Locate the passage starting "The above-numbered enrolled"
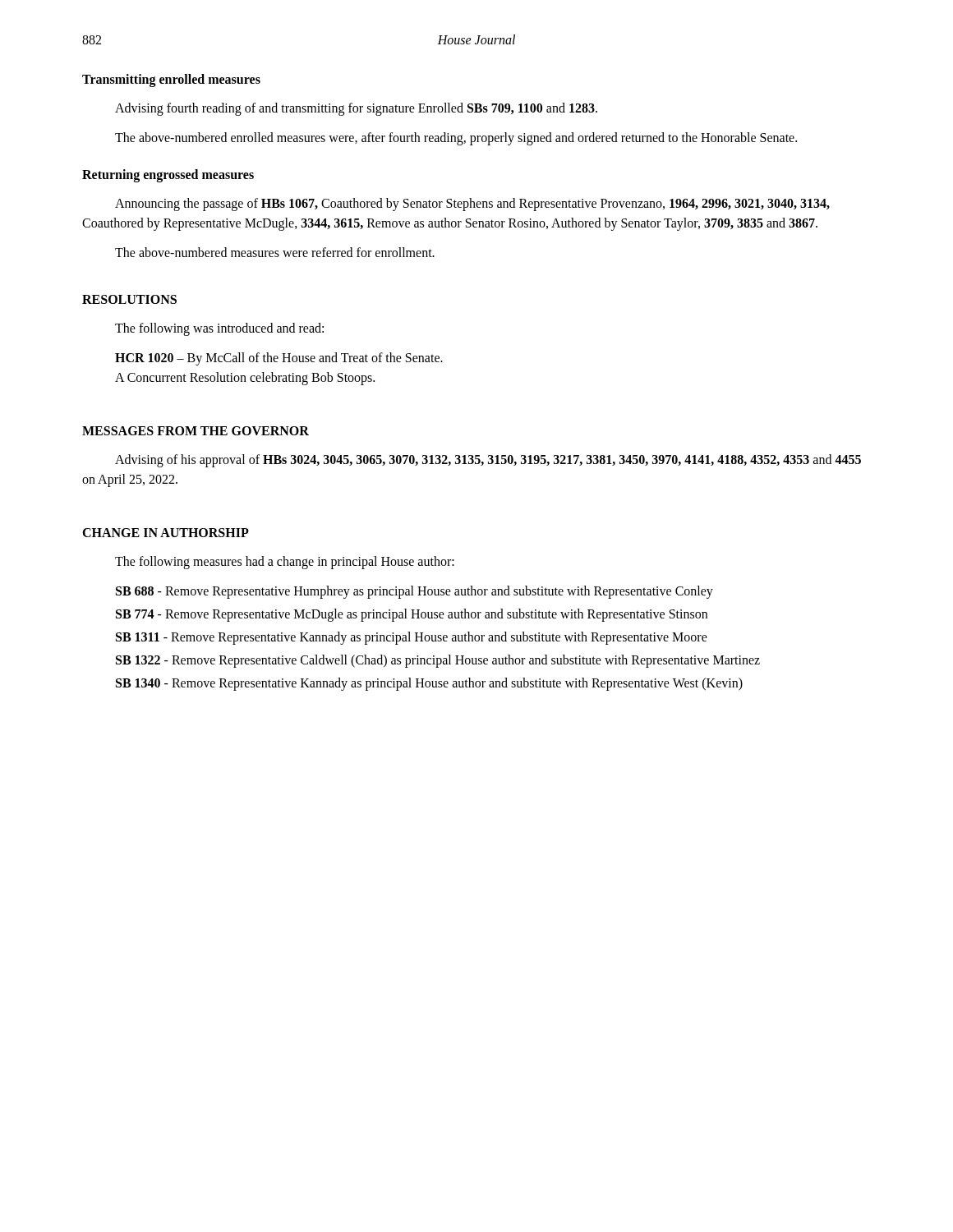This screenshot has width=953, height=1232. tap(456, 138)
